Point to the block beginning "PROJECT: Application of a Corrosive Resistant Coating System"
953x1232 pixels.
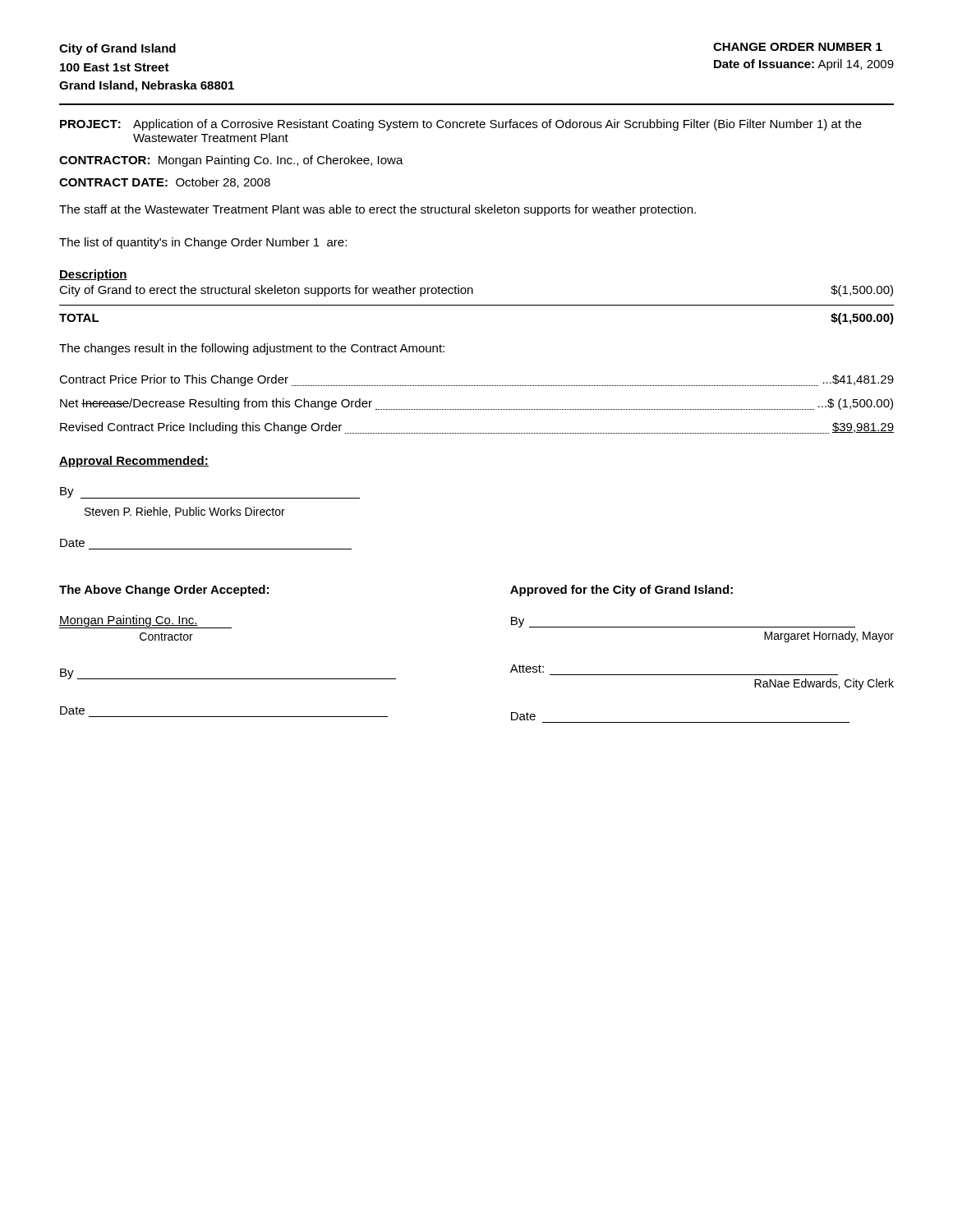(476, 130)
